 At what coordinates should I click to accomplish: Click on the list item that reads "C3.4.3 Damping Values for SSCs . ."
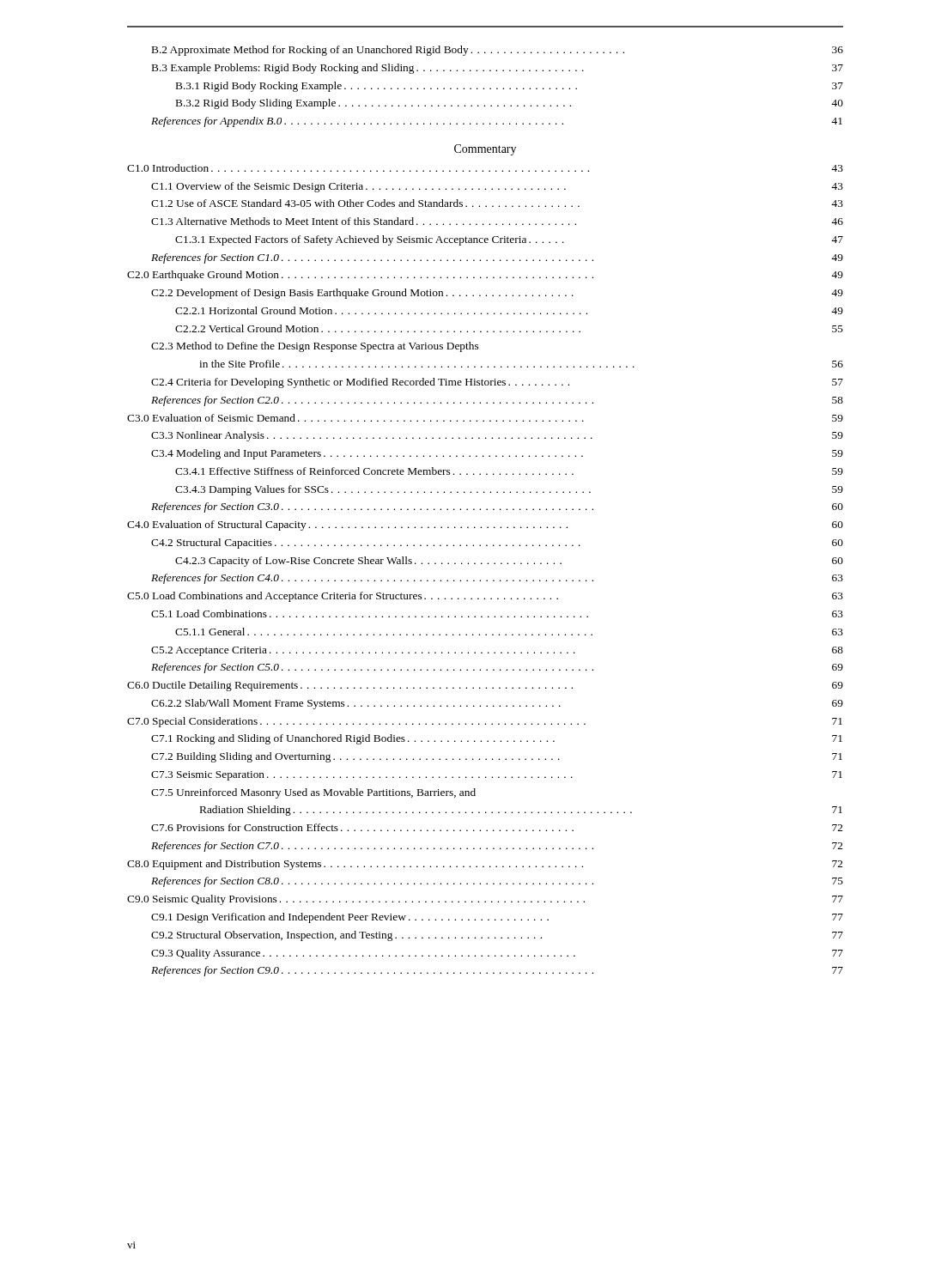point(509,489)
